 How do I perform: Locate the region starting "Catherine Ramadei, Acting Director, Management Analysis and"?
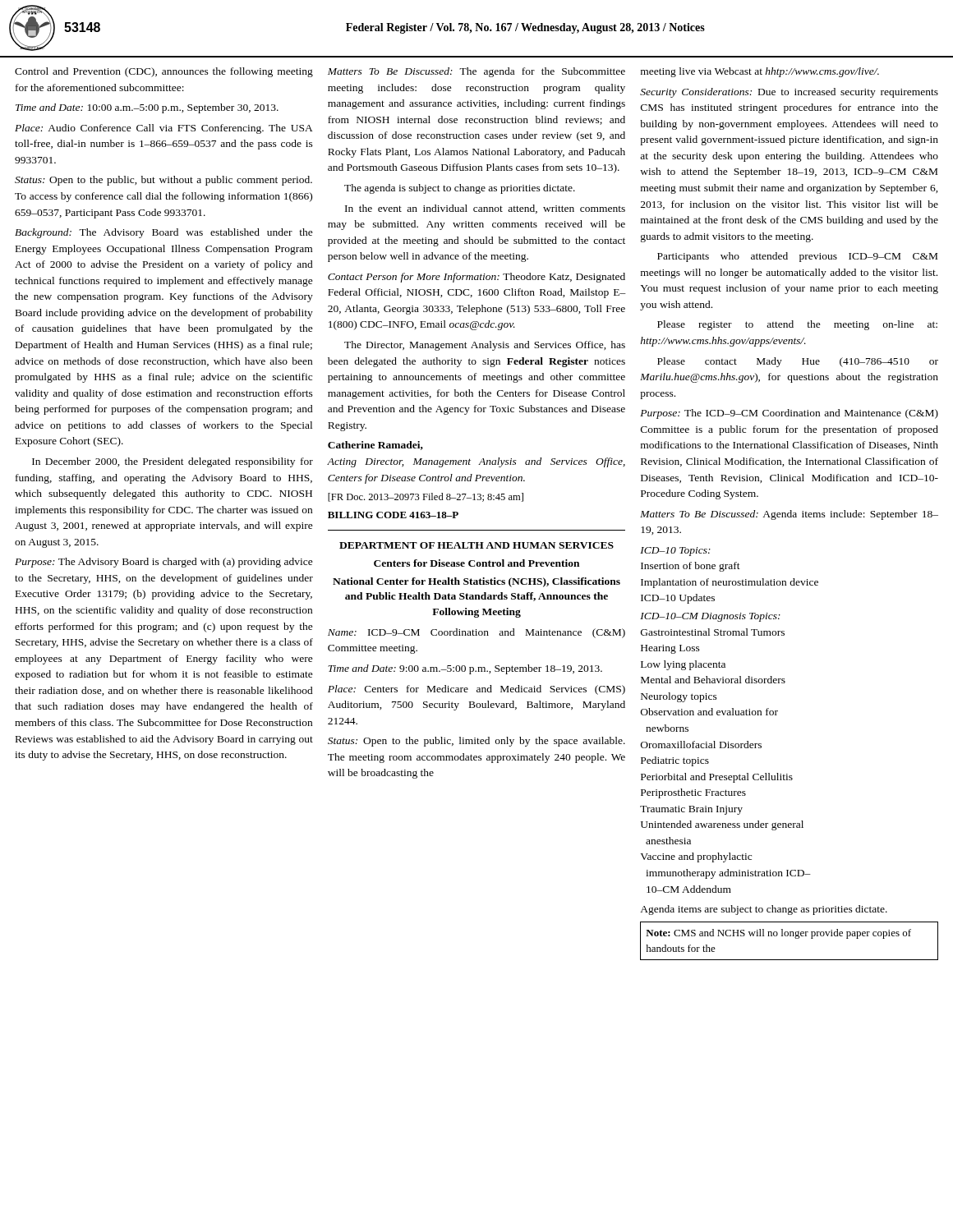point(476,461)
